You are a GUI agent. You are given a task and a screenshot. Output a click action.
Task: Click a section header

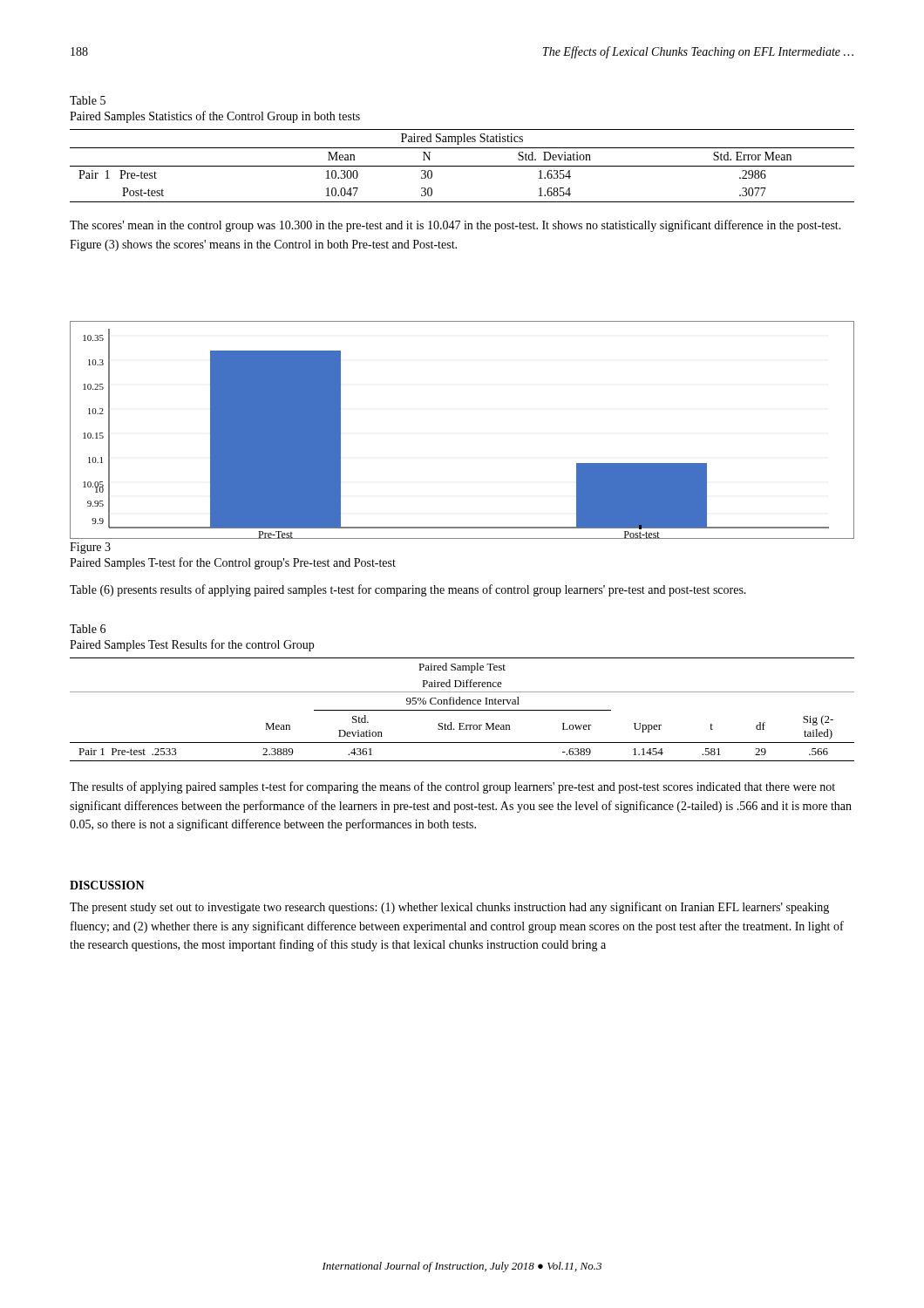click(107, 886)
